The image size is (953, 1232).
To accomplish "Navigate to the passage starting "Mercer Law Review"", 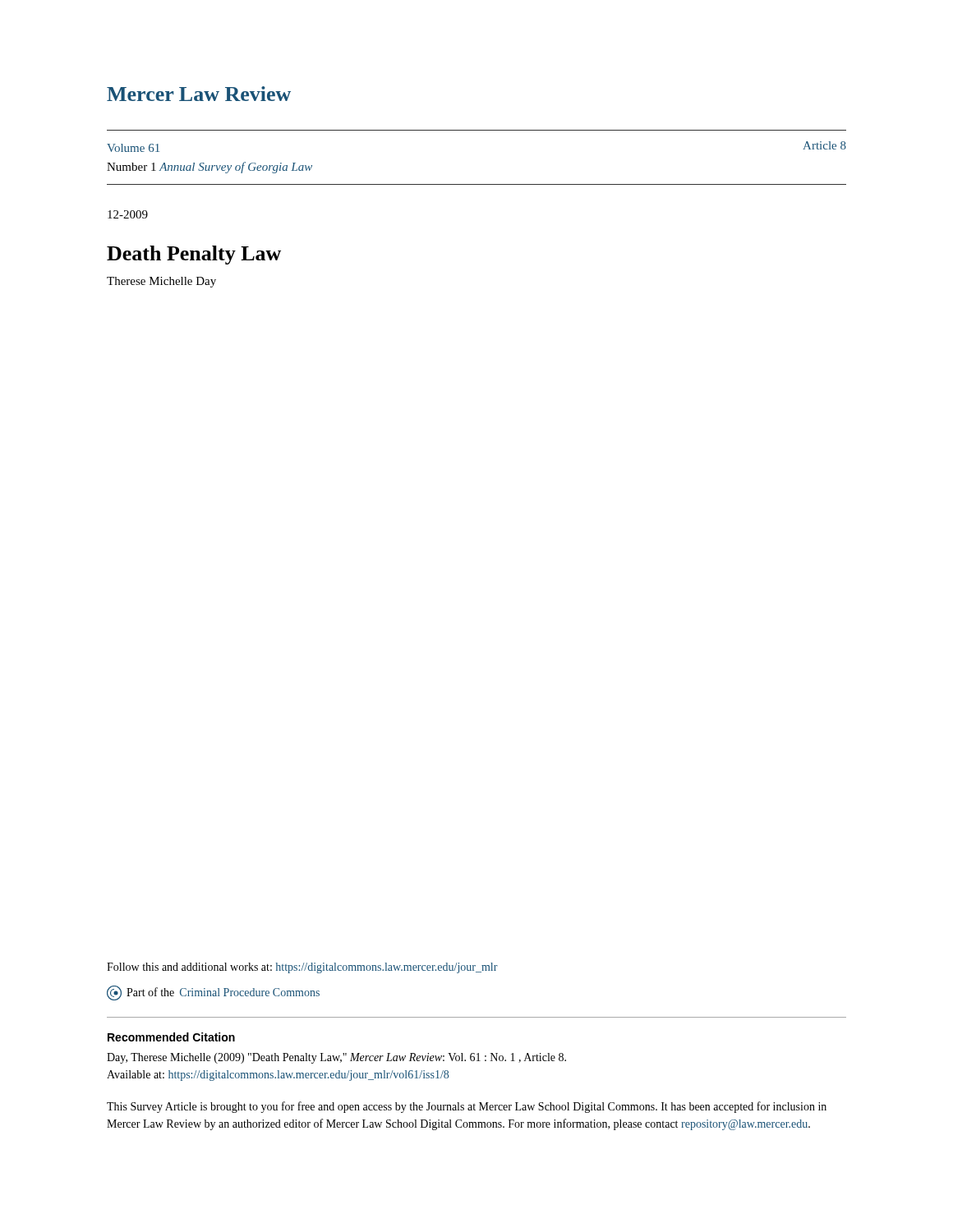I will [199, 94].
